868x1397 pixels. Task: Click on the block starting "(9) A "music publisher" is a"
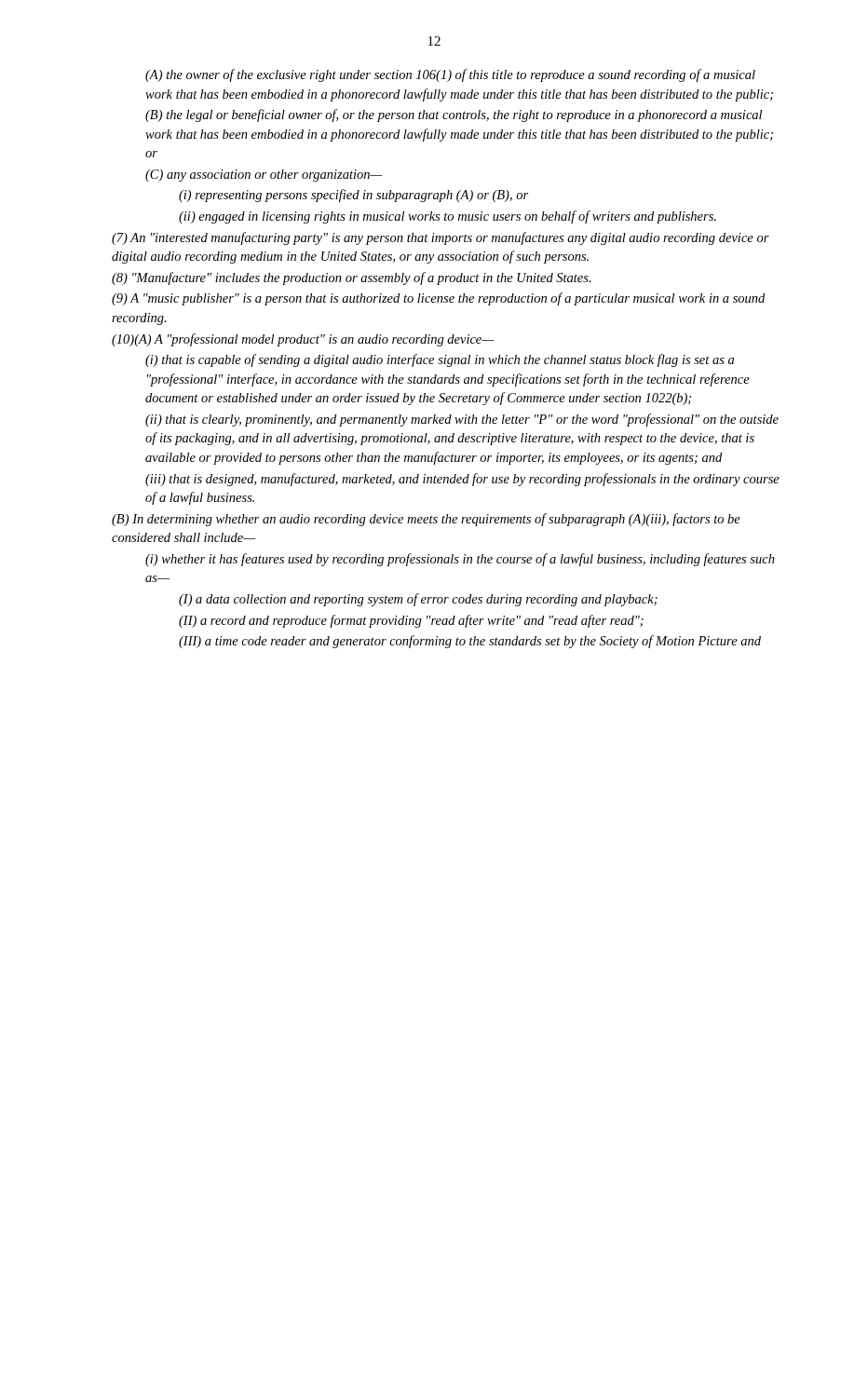coord(438,308)
